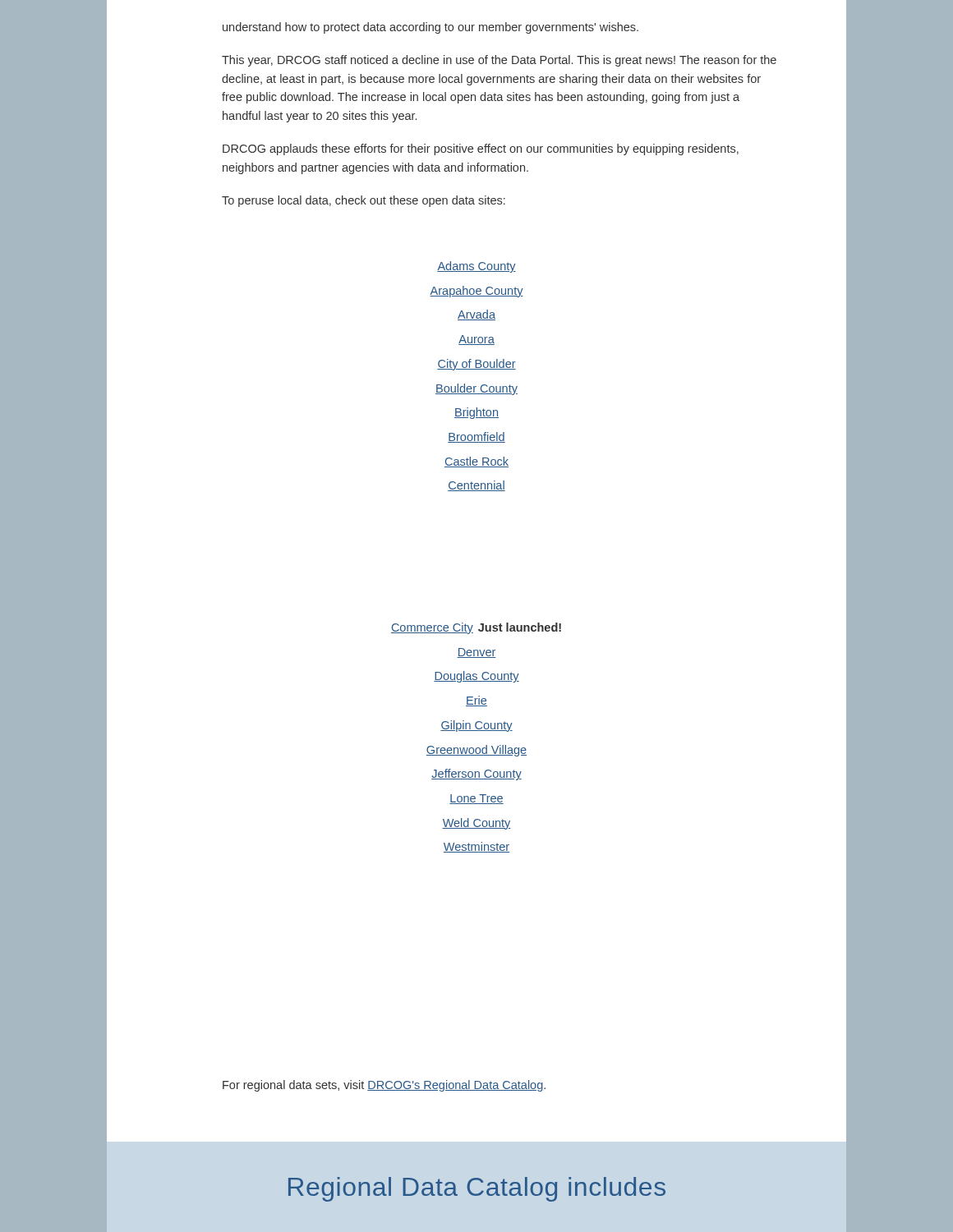
Task: Find the list item that says "Commerce City Just"
Action: (476, 738)
